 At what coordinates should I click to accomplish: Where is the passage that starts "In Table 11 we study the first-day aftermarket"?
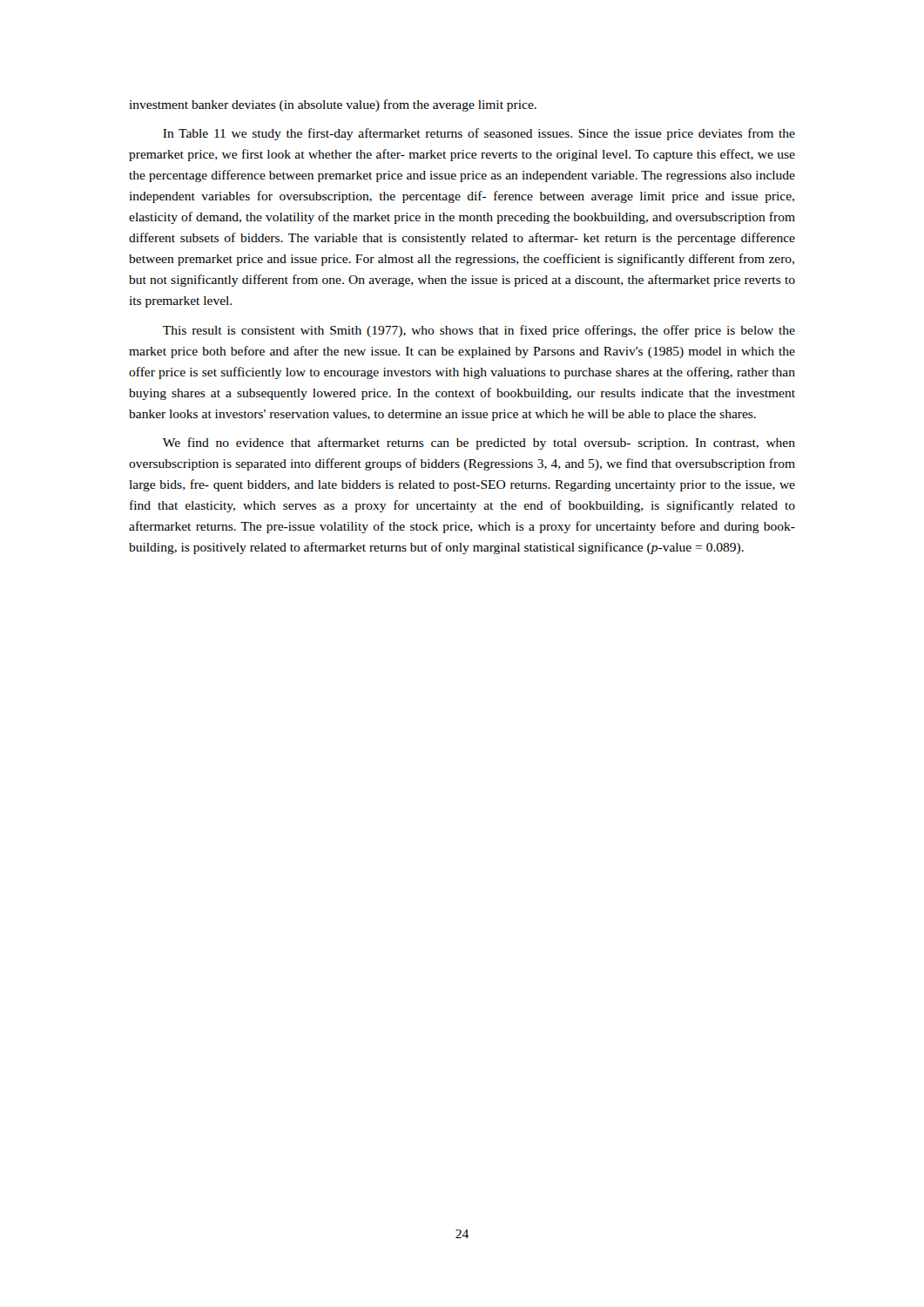coord(462,217)
